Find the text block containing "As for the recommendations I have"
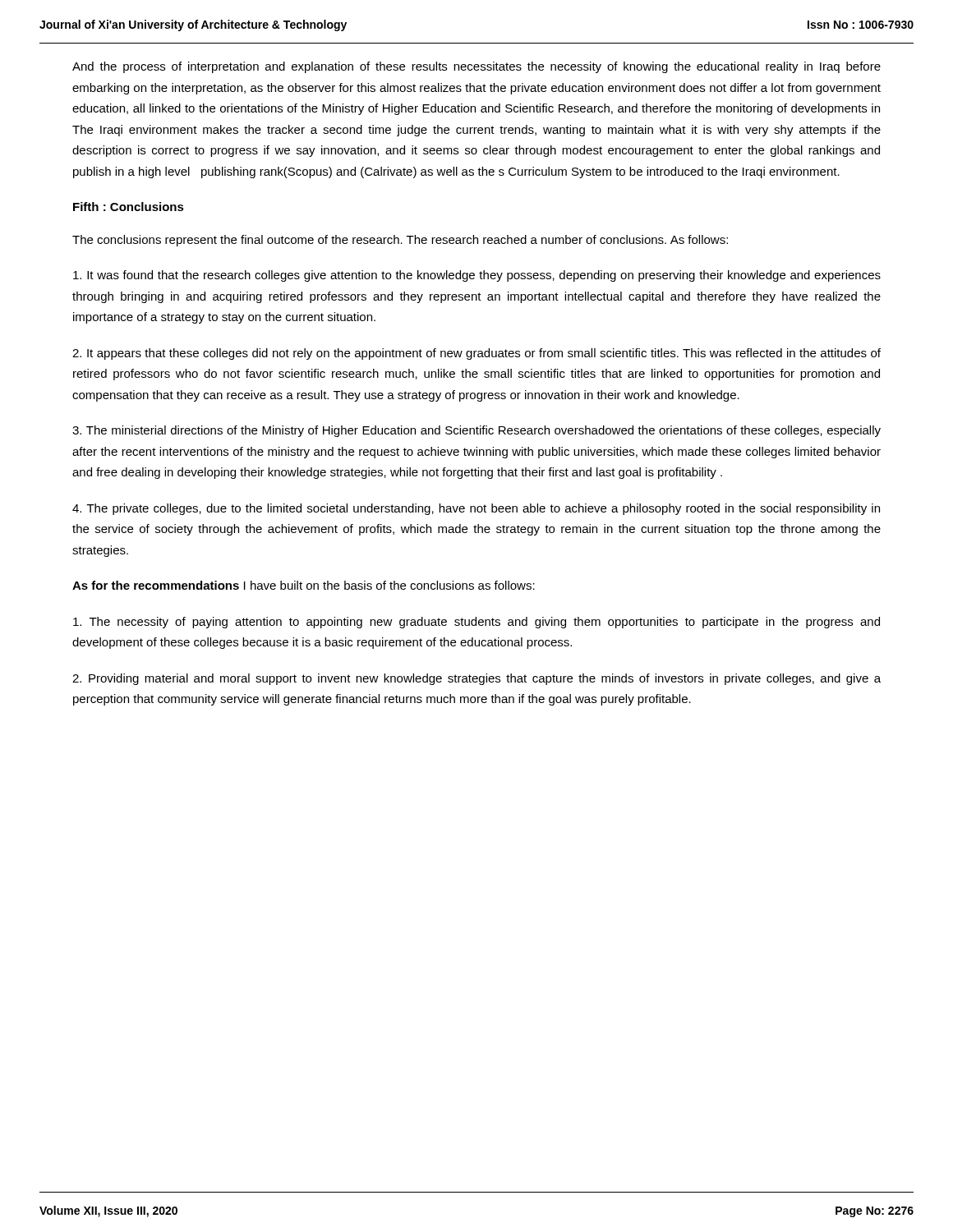The height and width of the screenshot is (1232, 953). [304, 585]
